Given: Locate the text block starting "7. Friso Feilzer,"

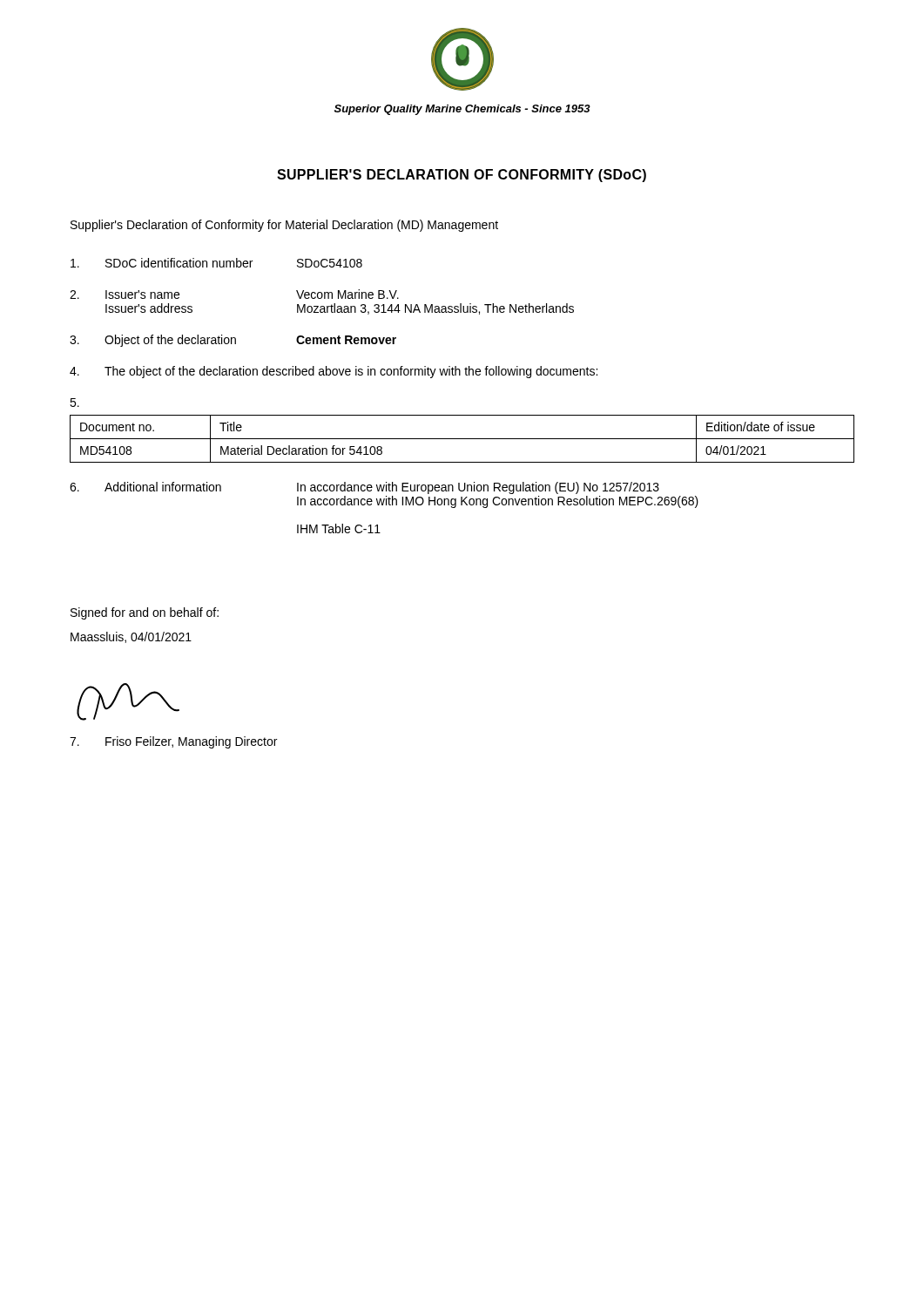Looking at the screenshot, I should click(173, 742).
